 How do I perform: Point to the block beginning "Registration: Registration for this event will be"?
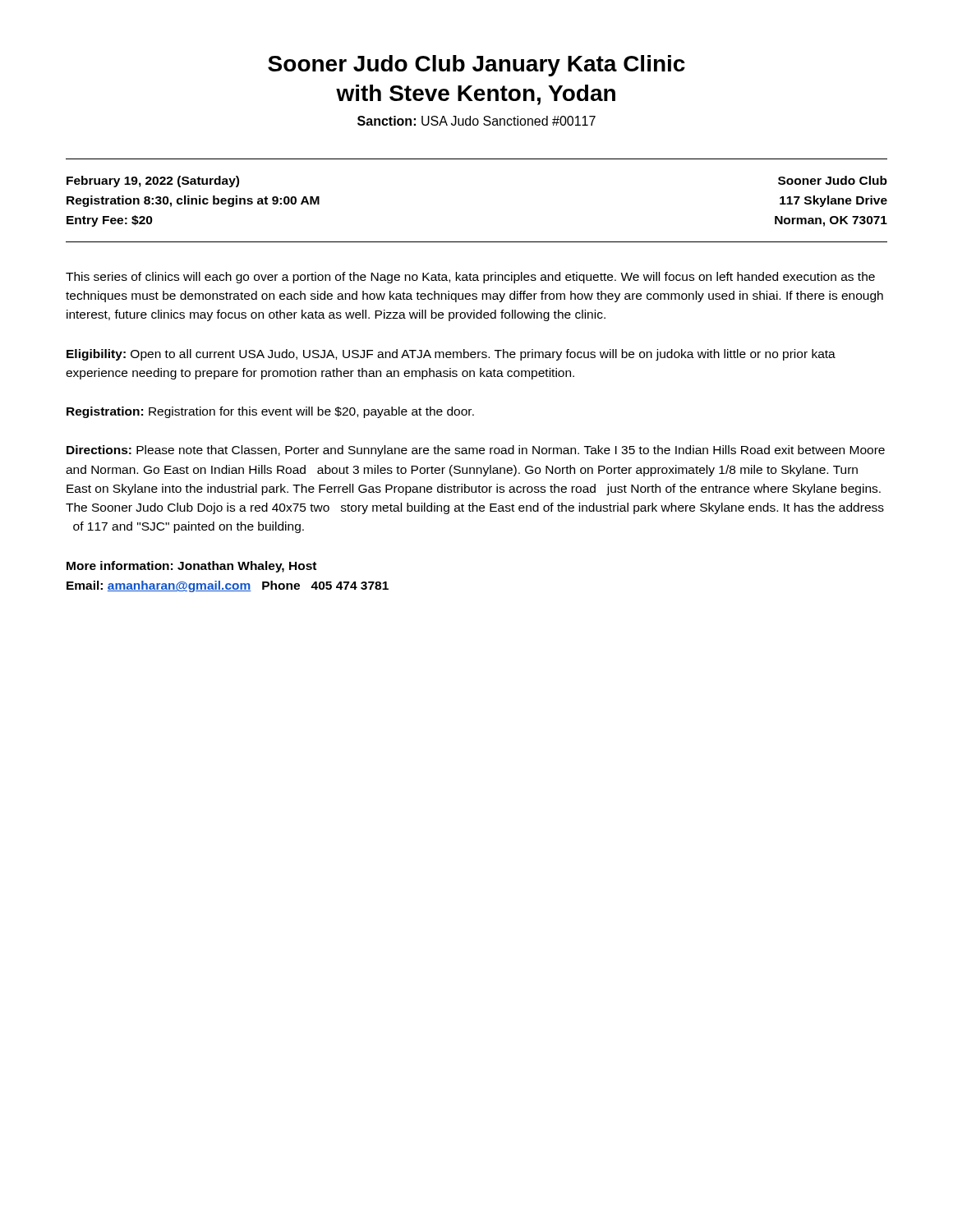click(x=270, y=411)
